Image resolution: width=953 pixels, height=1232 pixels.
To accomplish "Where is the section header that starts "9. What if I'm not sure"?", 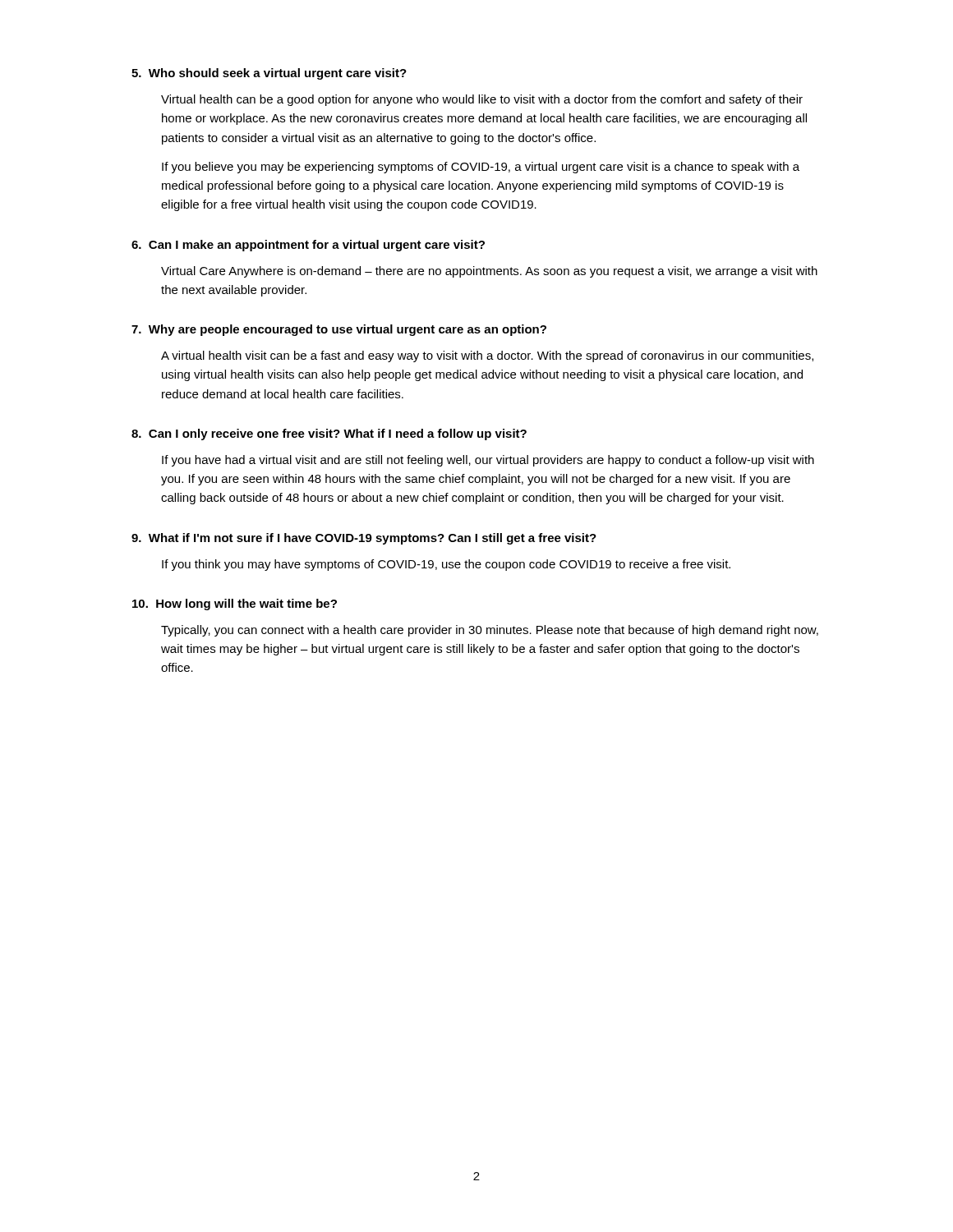I will tap(364, 537).
